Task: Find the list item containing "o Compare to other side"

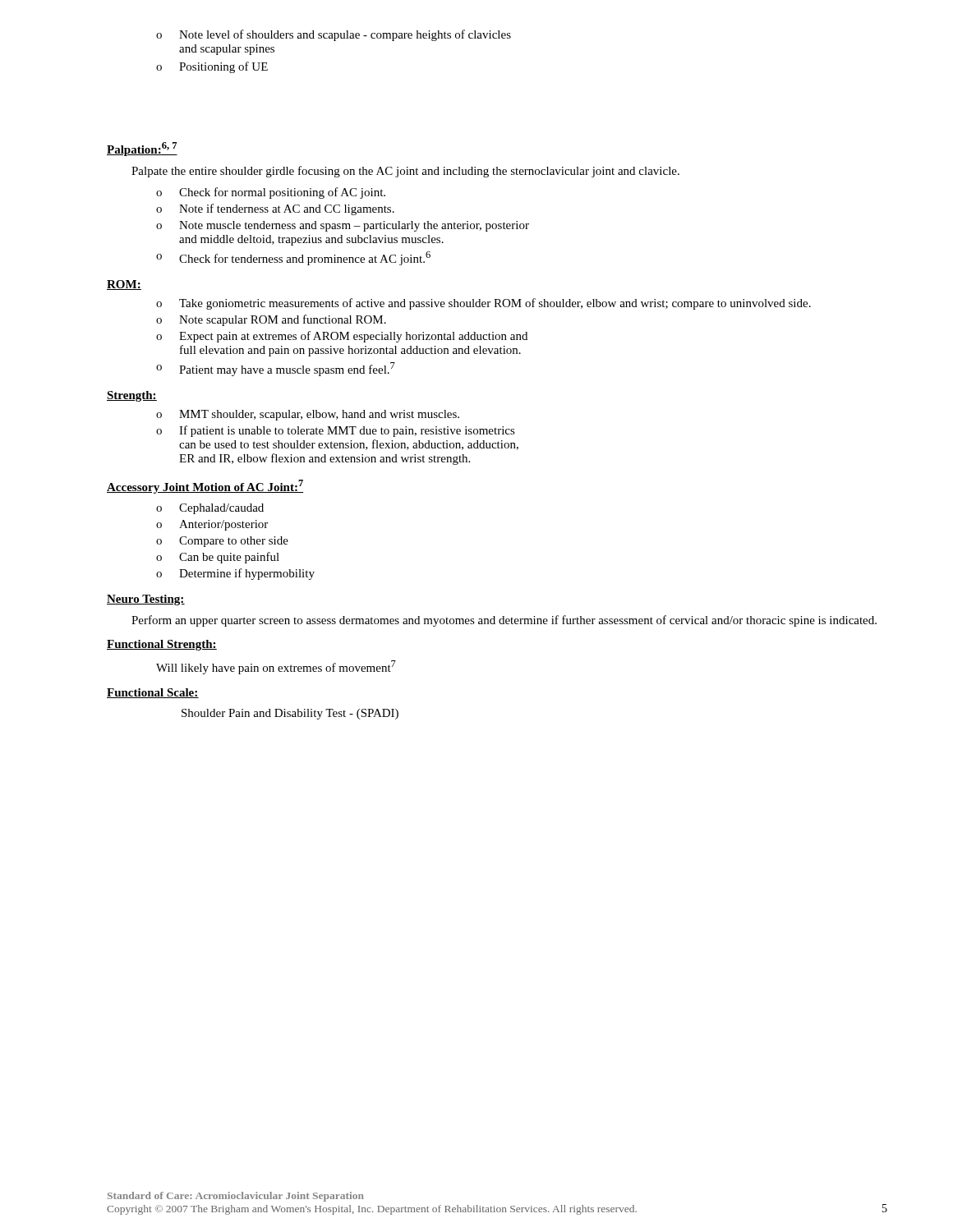Action: pos(222,542)
